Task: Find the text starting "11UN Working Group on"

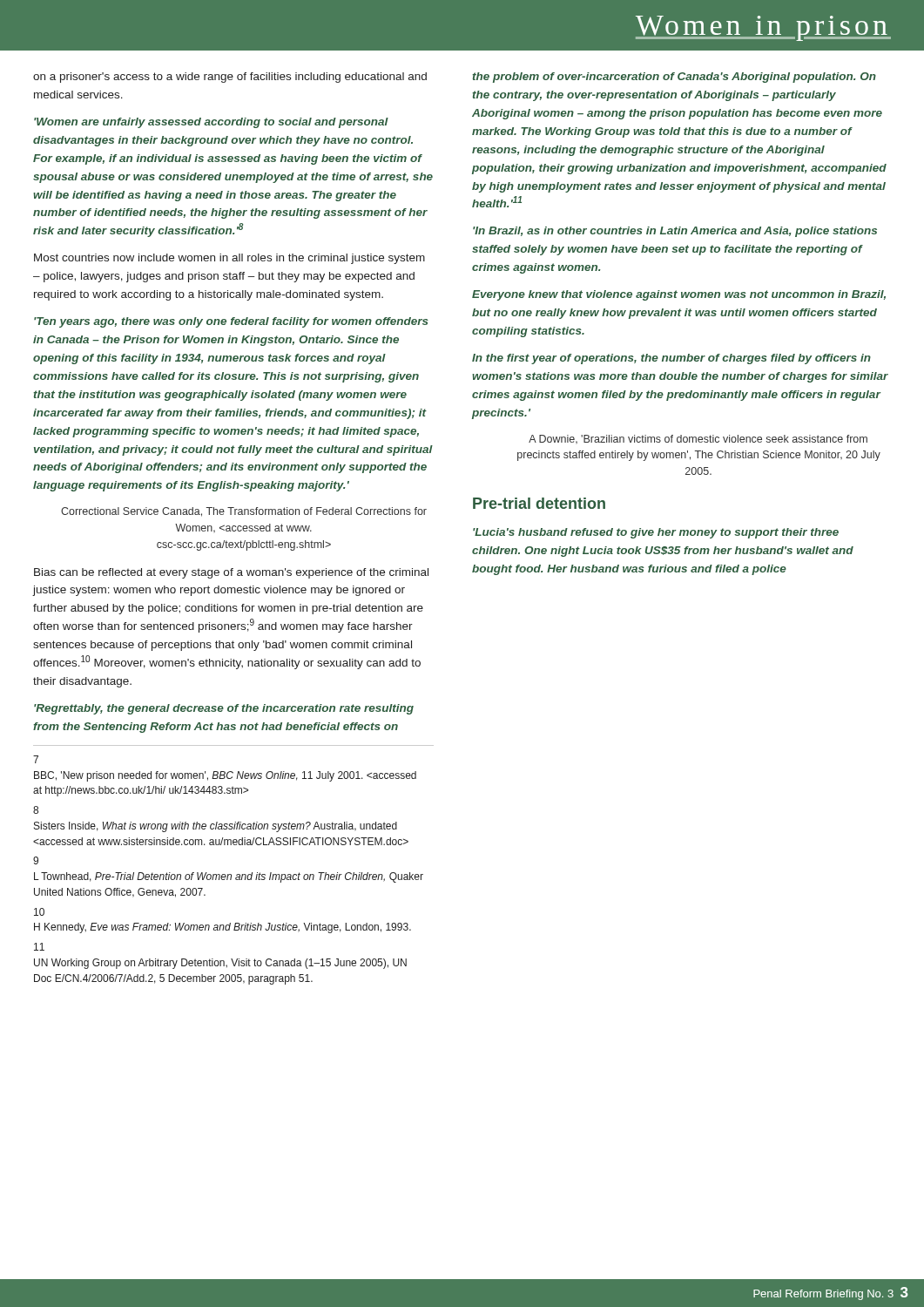Action: pos(229,963)
